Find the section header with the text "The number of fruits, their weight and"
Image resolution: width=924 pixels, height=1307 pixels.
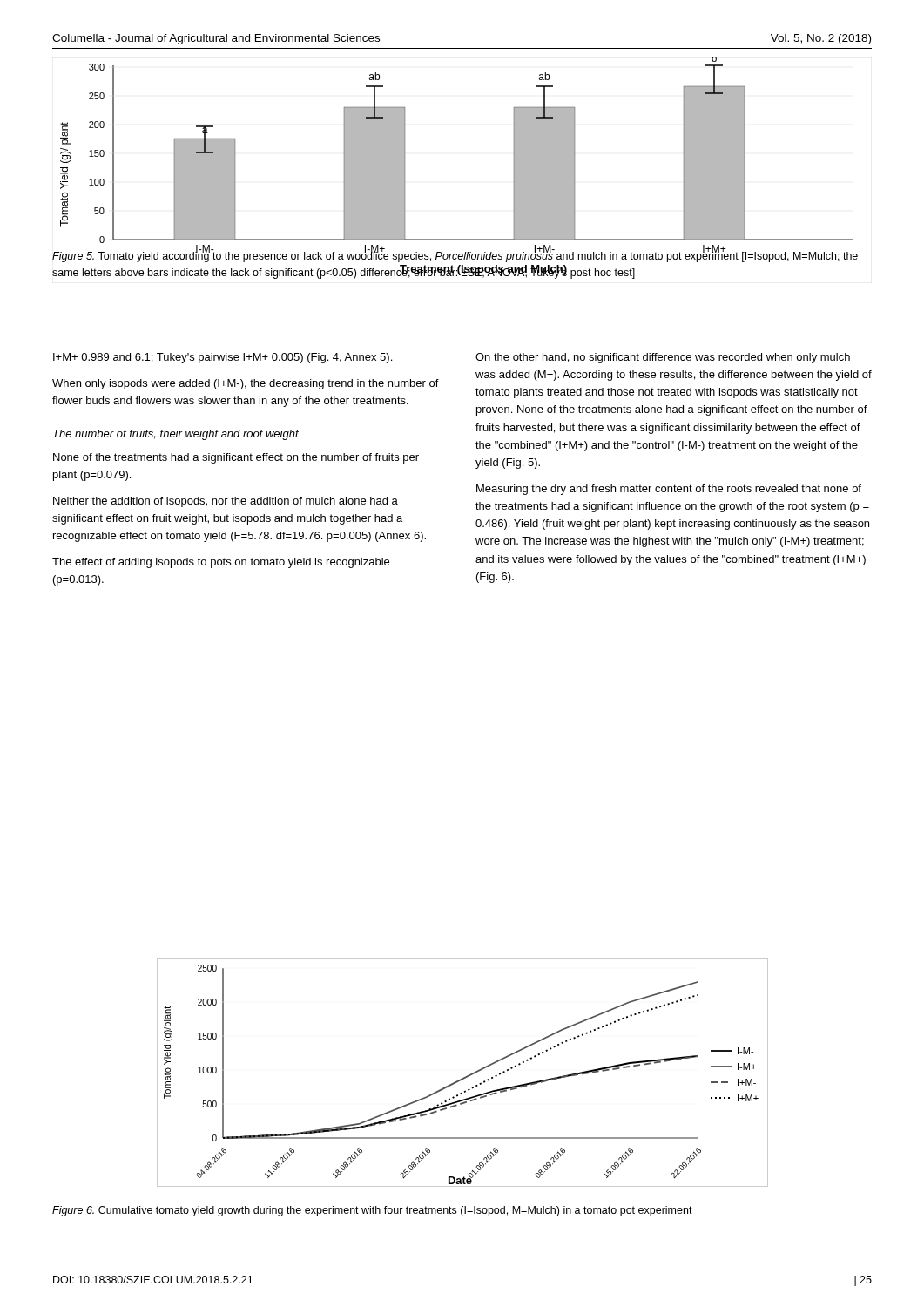pyautogui.click(x=175, y=434)
